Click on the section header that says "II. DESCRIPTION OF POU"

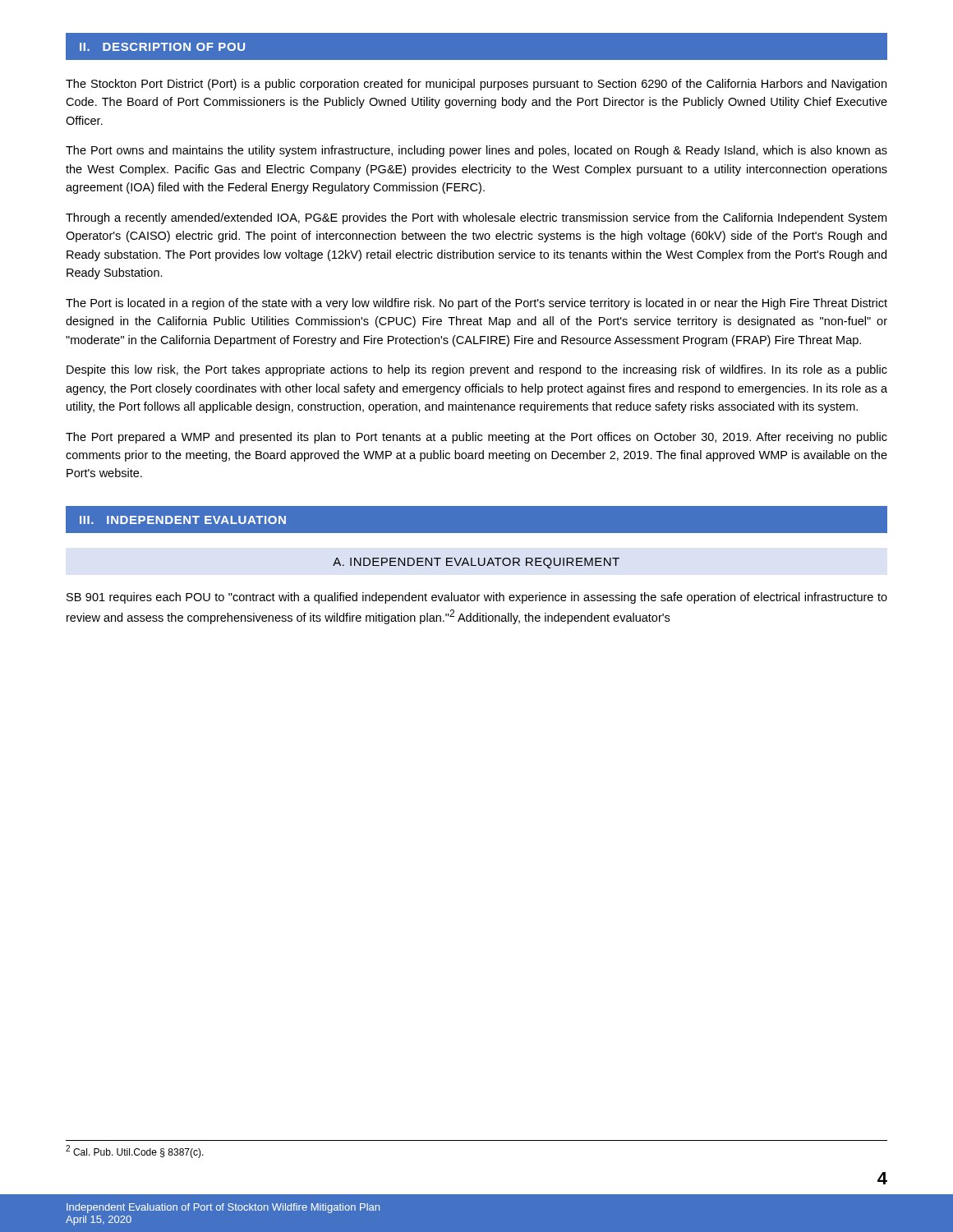pyautogui.click(x=163, y=46)
